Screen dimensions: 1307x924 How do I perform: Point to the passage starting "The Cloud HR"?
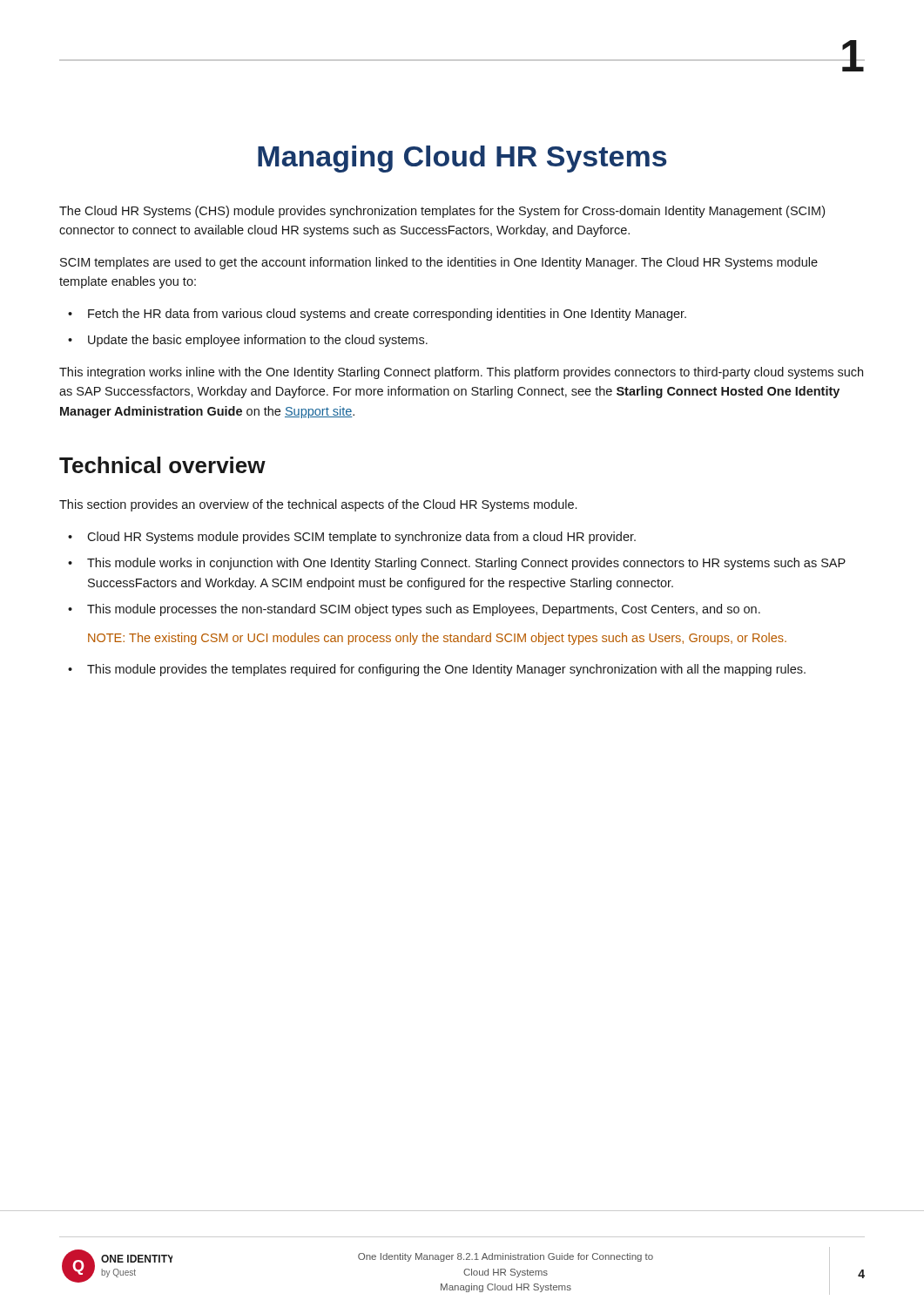[x=442, y=221]
